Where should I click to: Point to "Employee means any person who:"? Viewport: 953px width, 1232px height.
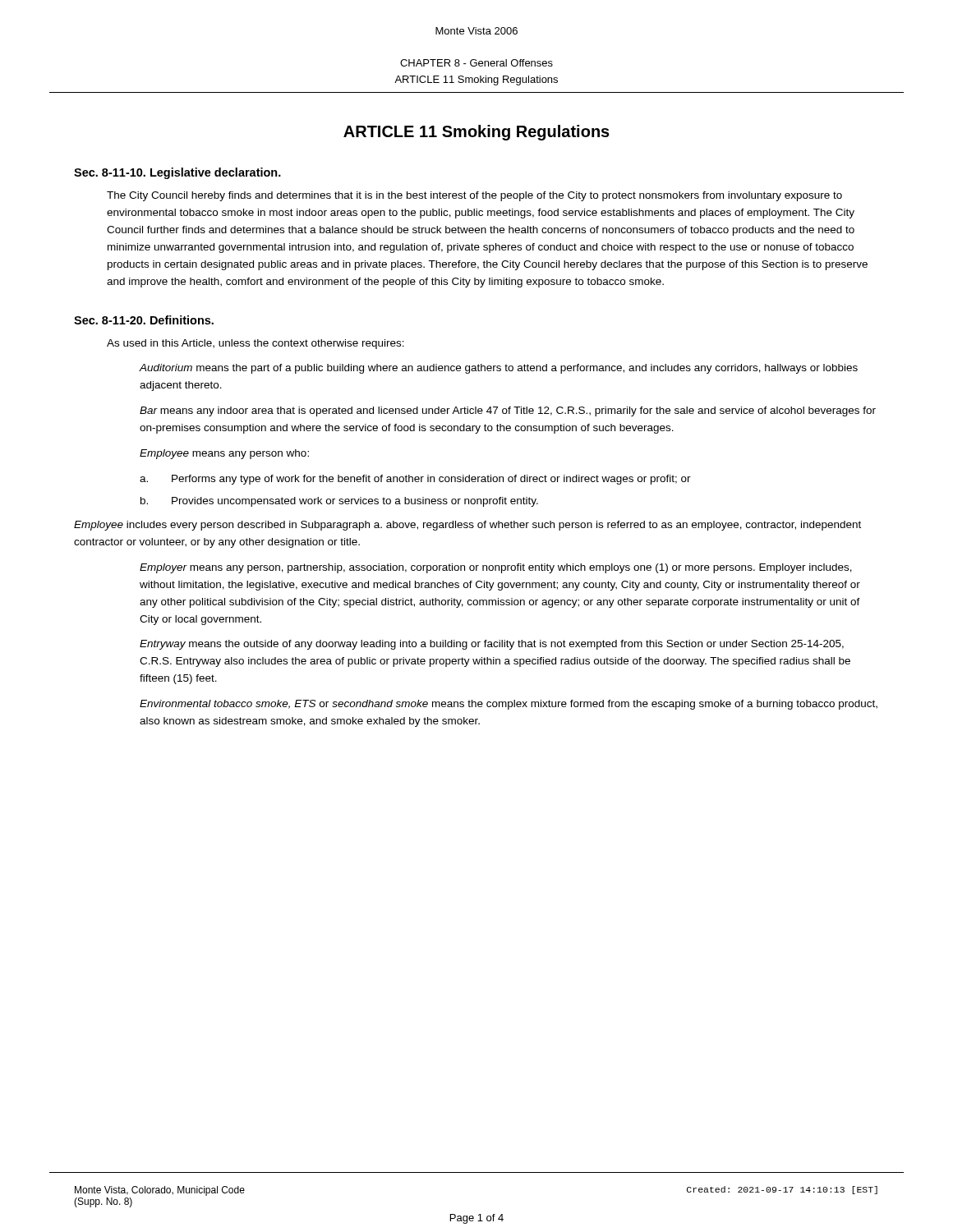pyautogui.click(x=225, y=453)
